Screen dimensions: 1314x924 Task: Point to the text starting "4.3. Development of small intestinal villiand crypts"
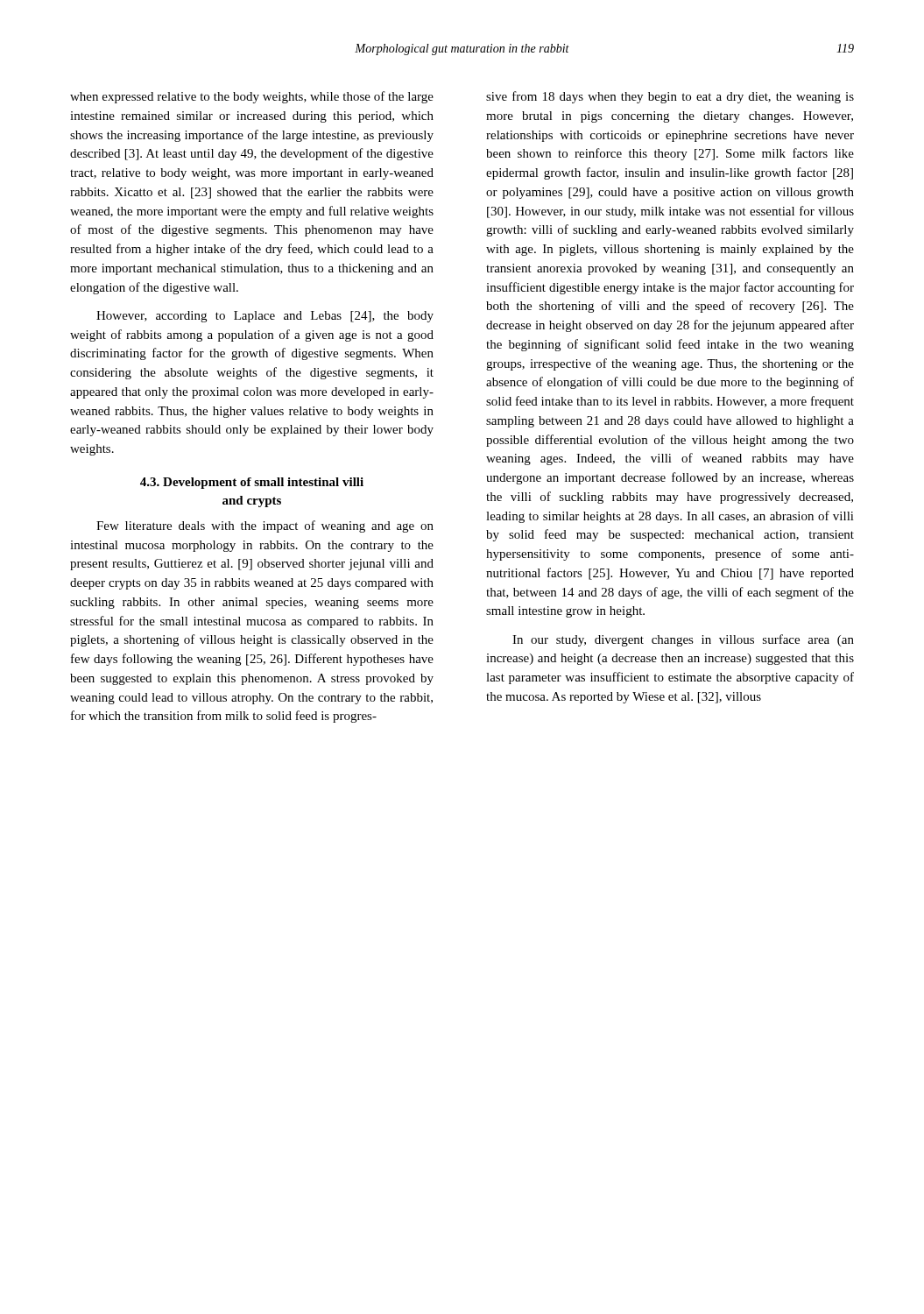tap(252, 491)
